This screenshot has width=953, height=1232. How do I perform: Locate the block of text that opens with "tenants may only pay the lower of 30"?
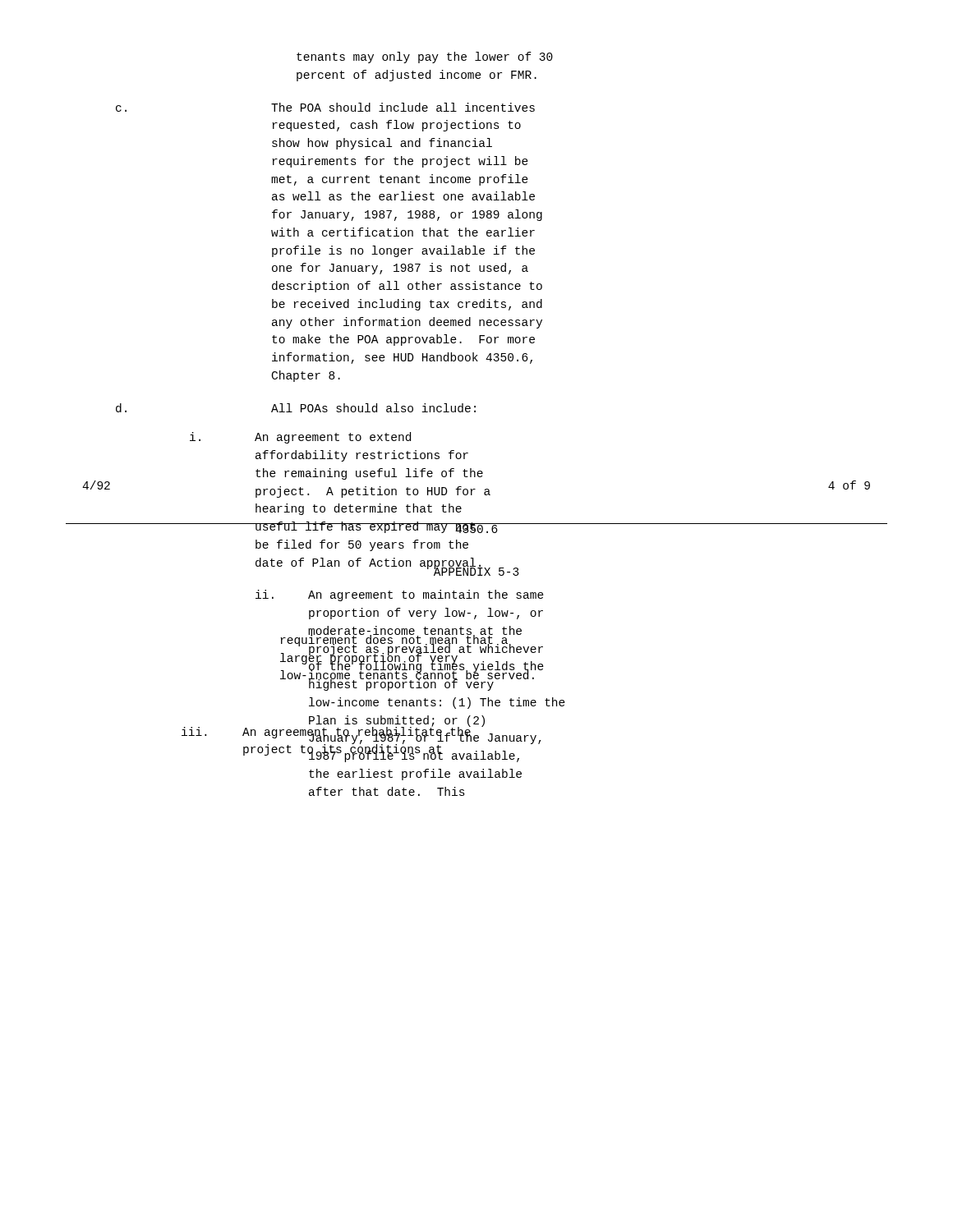click(x=424, y=66)
